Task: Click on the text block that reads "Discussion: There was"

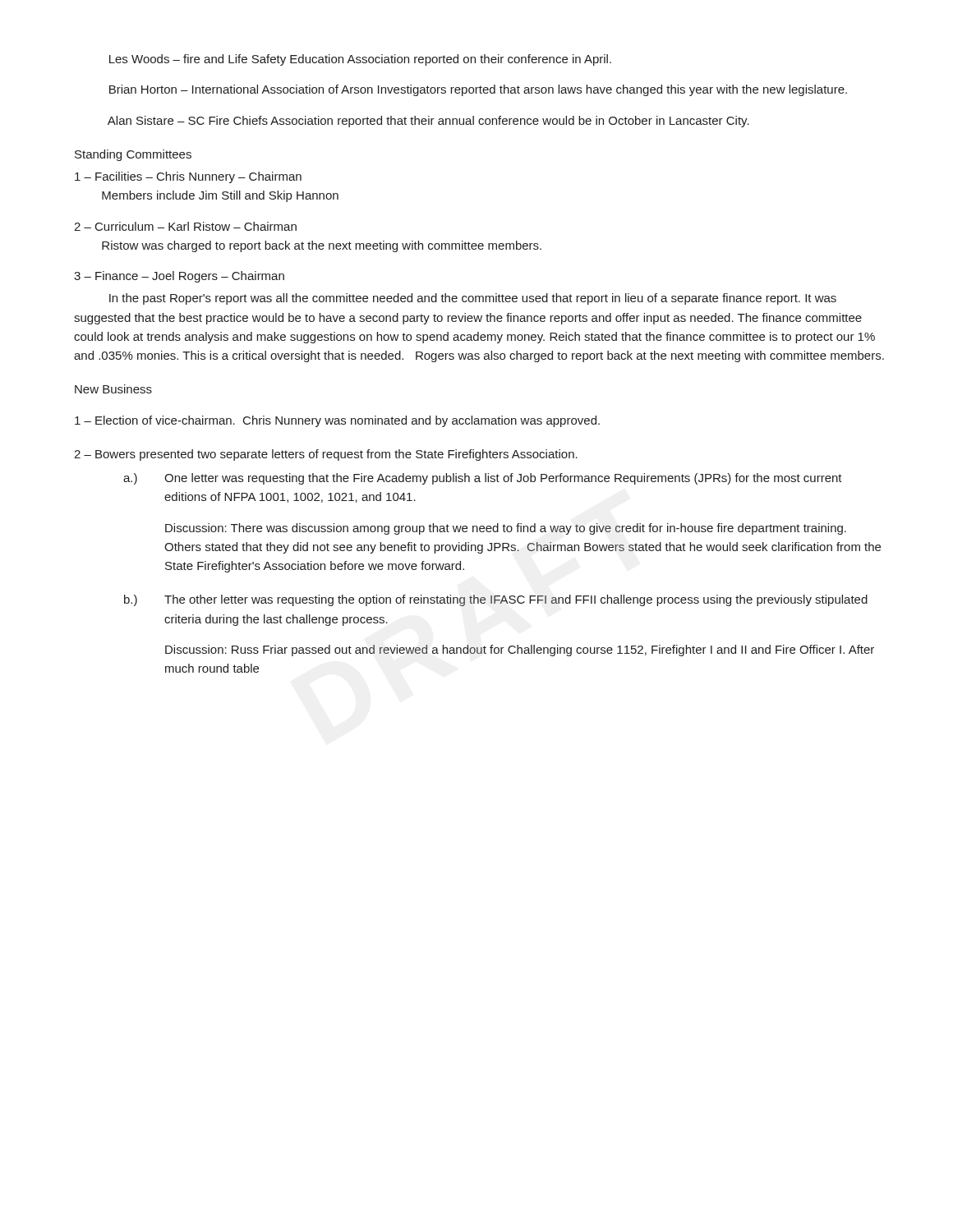Action: coord(523,546)
